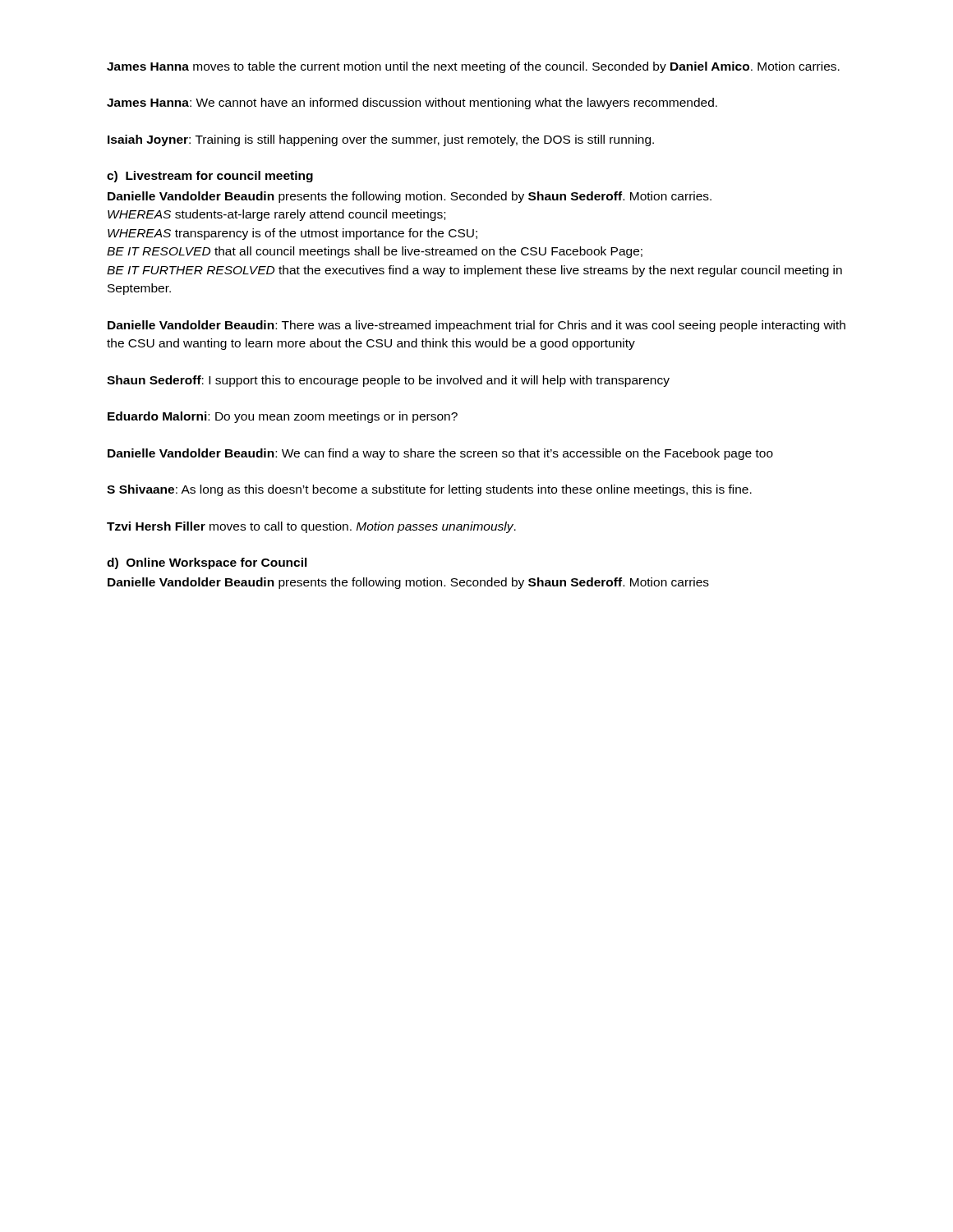This screenshot has height=1232, width=953.
Task: Click the passage that begins "Tzvi Hersh Filler moves to call to question."
Action: [x=312, y=526]
